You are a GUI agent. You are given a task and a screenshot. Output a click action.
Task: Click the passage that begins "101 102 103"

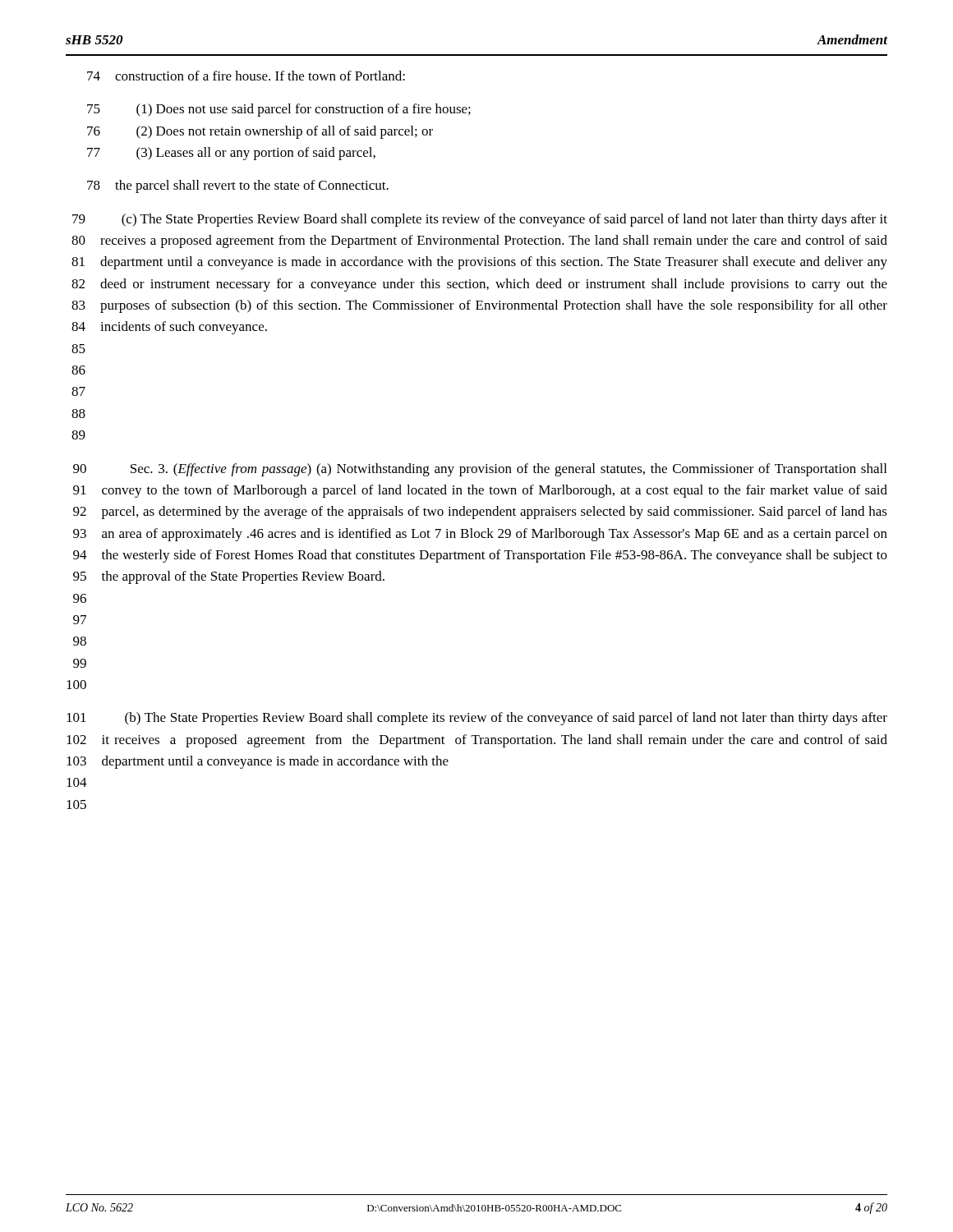(x=477, y=719)
